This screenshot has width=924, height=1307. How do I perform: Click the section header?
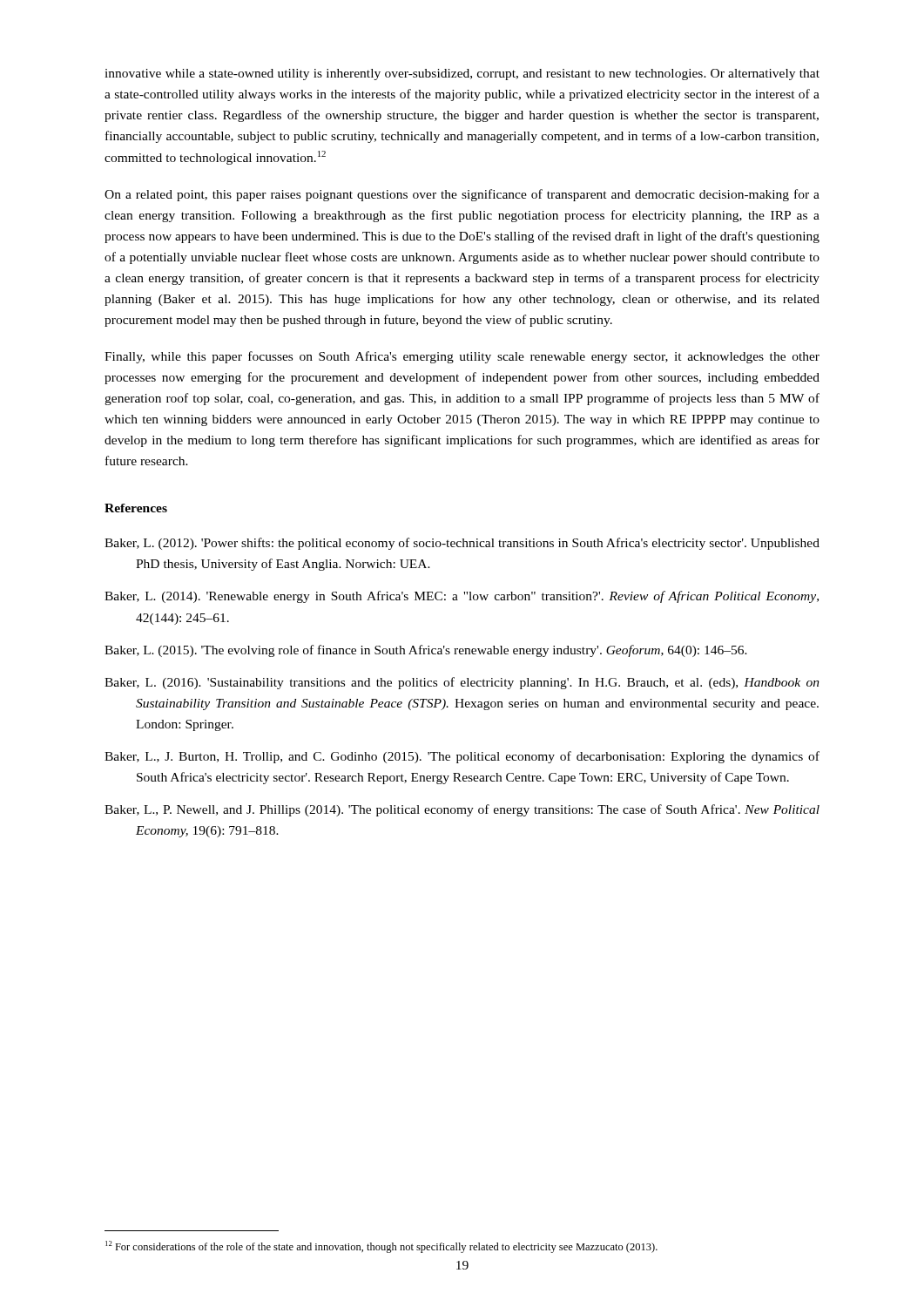pos(462,508)
